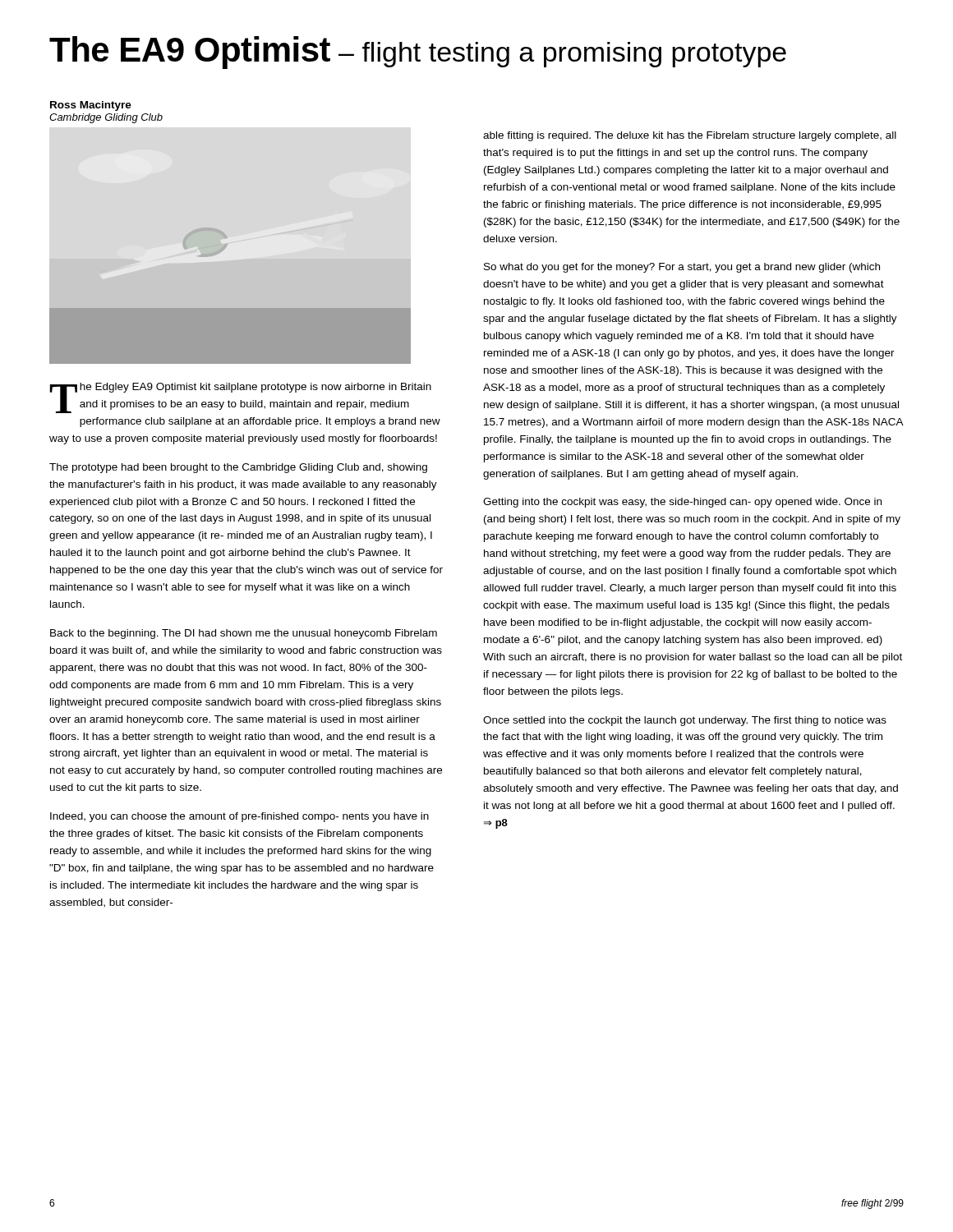Click on the block starting "So what do you get"

(x=693, y=370)
